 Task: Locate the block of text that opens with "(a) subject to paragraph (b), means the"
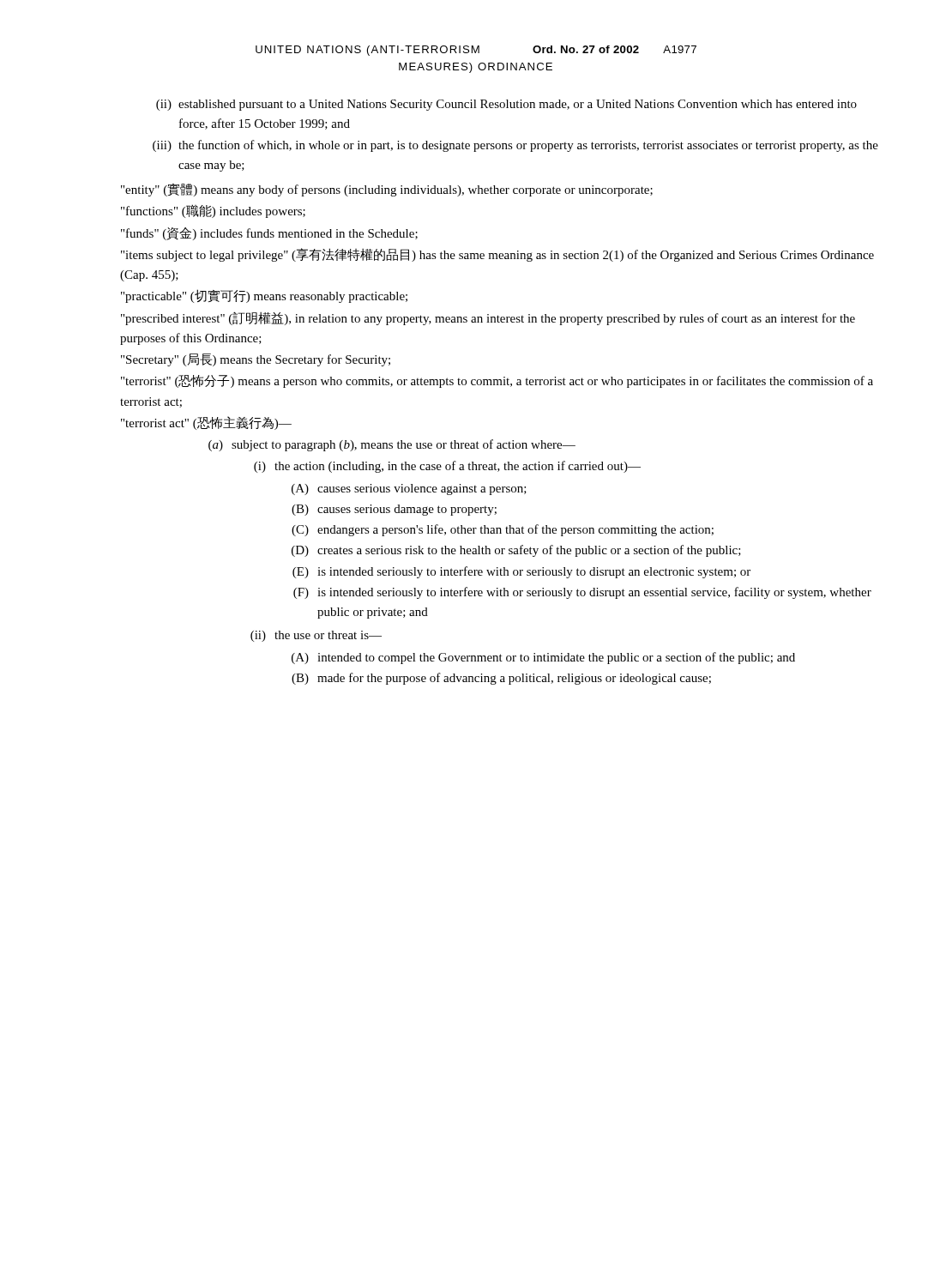[x=502, y=445]
